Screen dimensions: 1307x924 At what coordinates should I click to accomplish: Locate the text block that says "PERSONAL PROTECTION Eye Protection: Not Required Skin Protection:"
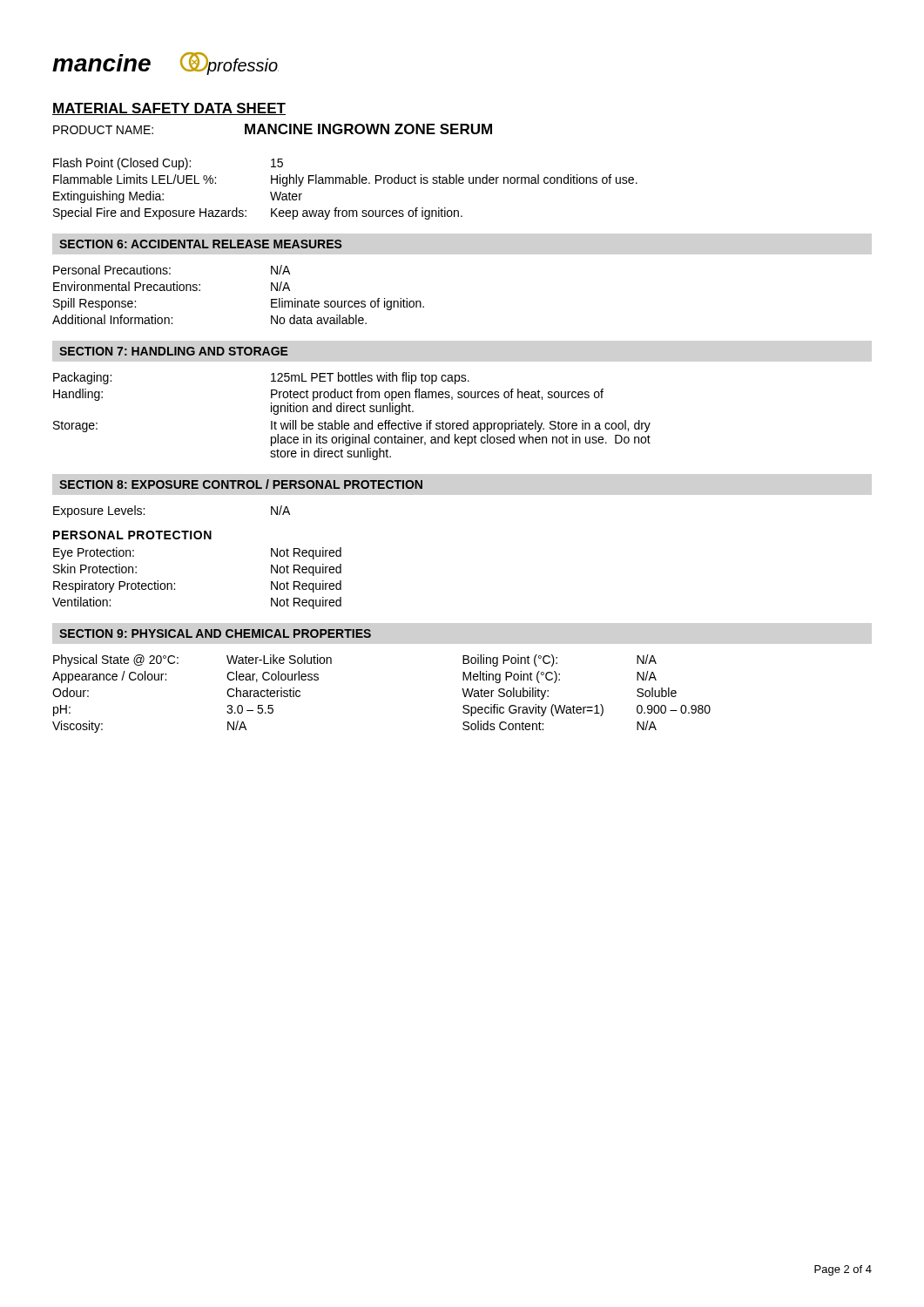point(132,535)
